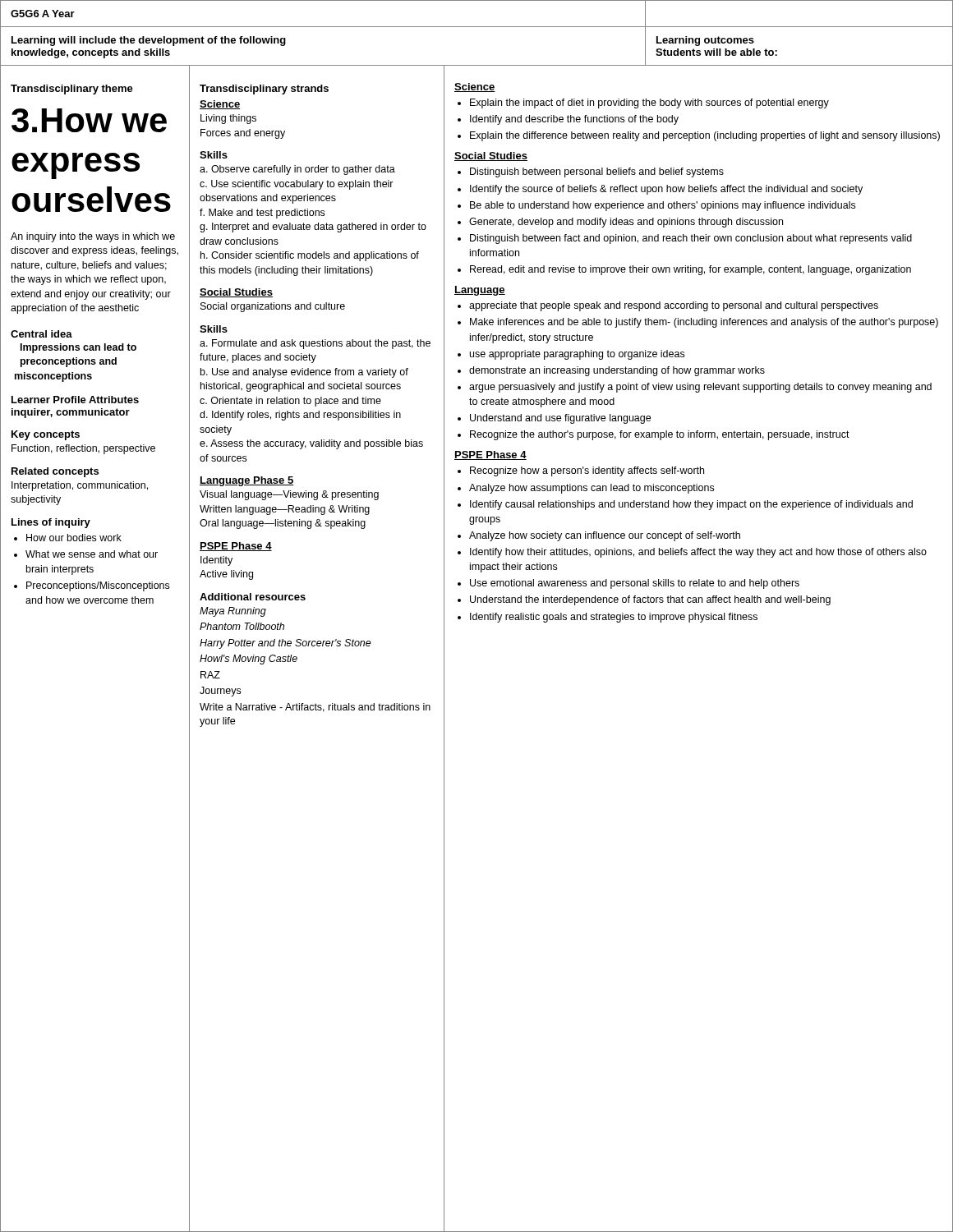This screenshot has width=953, height=1232.
Task: Locate the block starting "Additional resources"
Action: 253,596
